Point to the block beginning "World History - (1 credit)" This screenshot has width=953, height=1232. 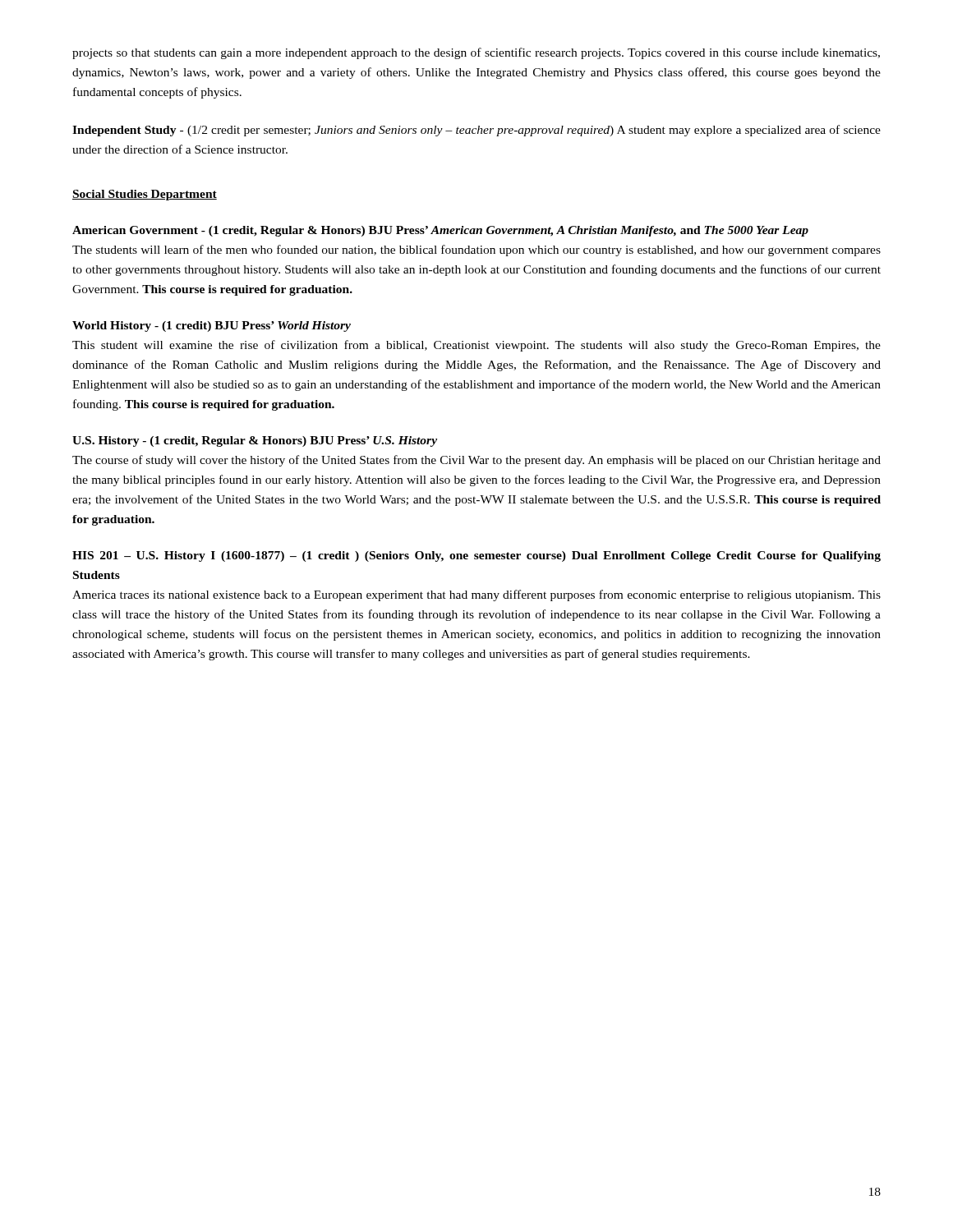[x=476, y=365]
